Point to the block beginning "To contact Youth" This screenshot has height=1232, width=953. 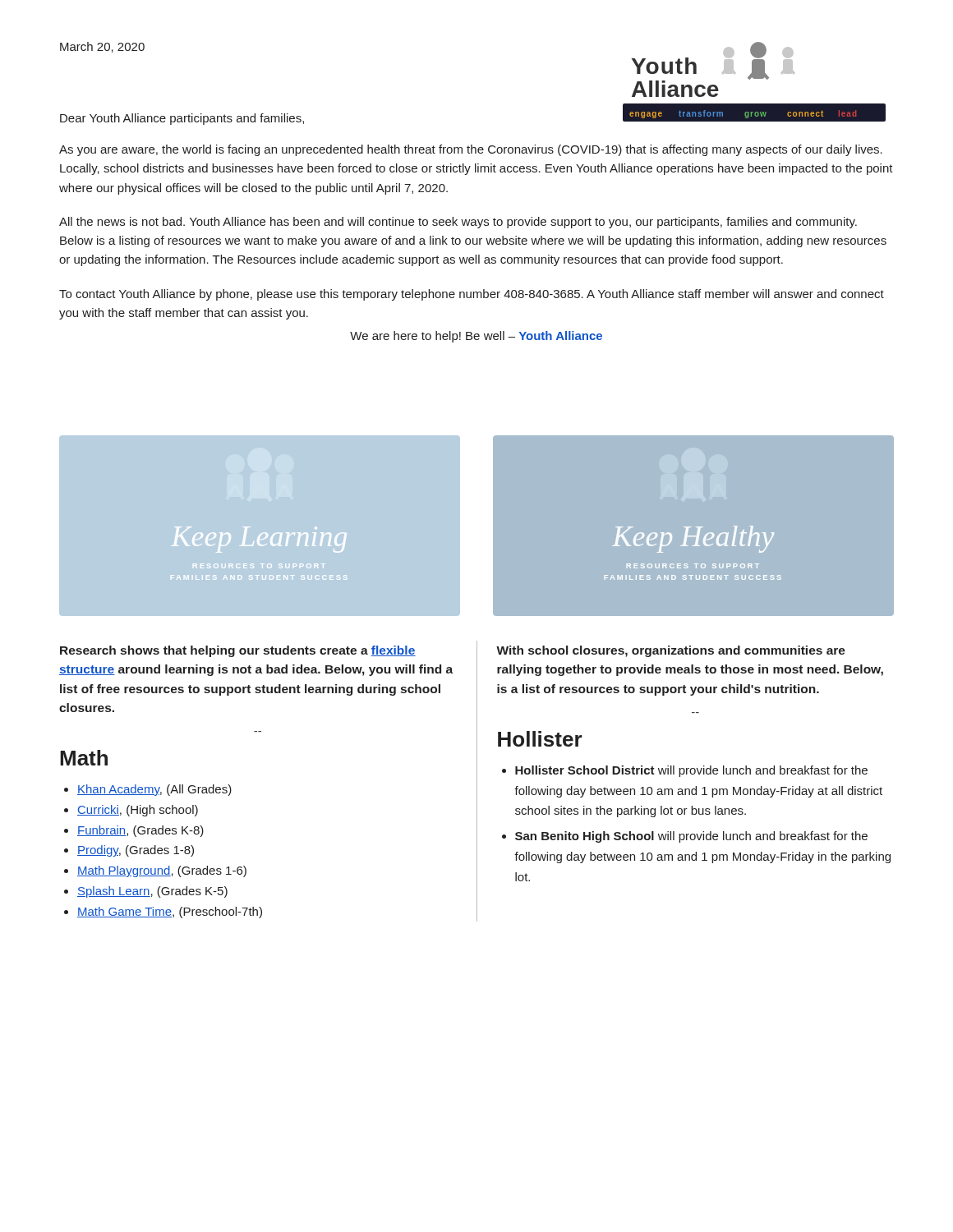[x=471, y=303]
